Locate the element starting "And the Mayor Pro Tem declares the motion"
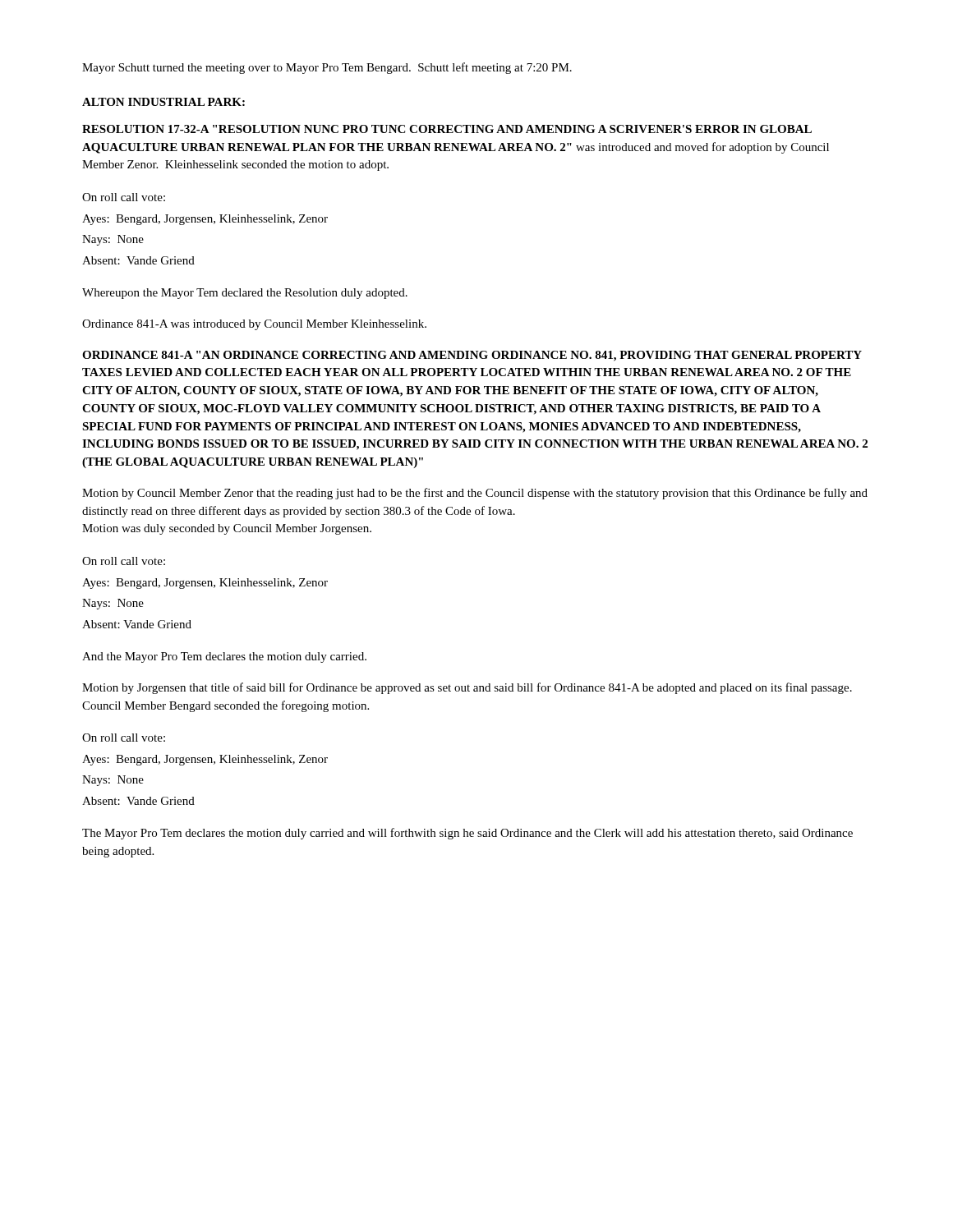This screenshot has height=1232, width=953. click(225, 656)
